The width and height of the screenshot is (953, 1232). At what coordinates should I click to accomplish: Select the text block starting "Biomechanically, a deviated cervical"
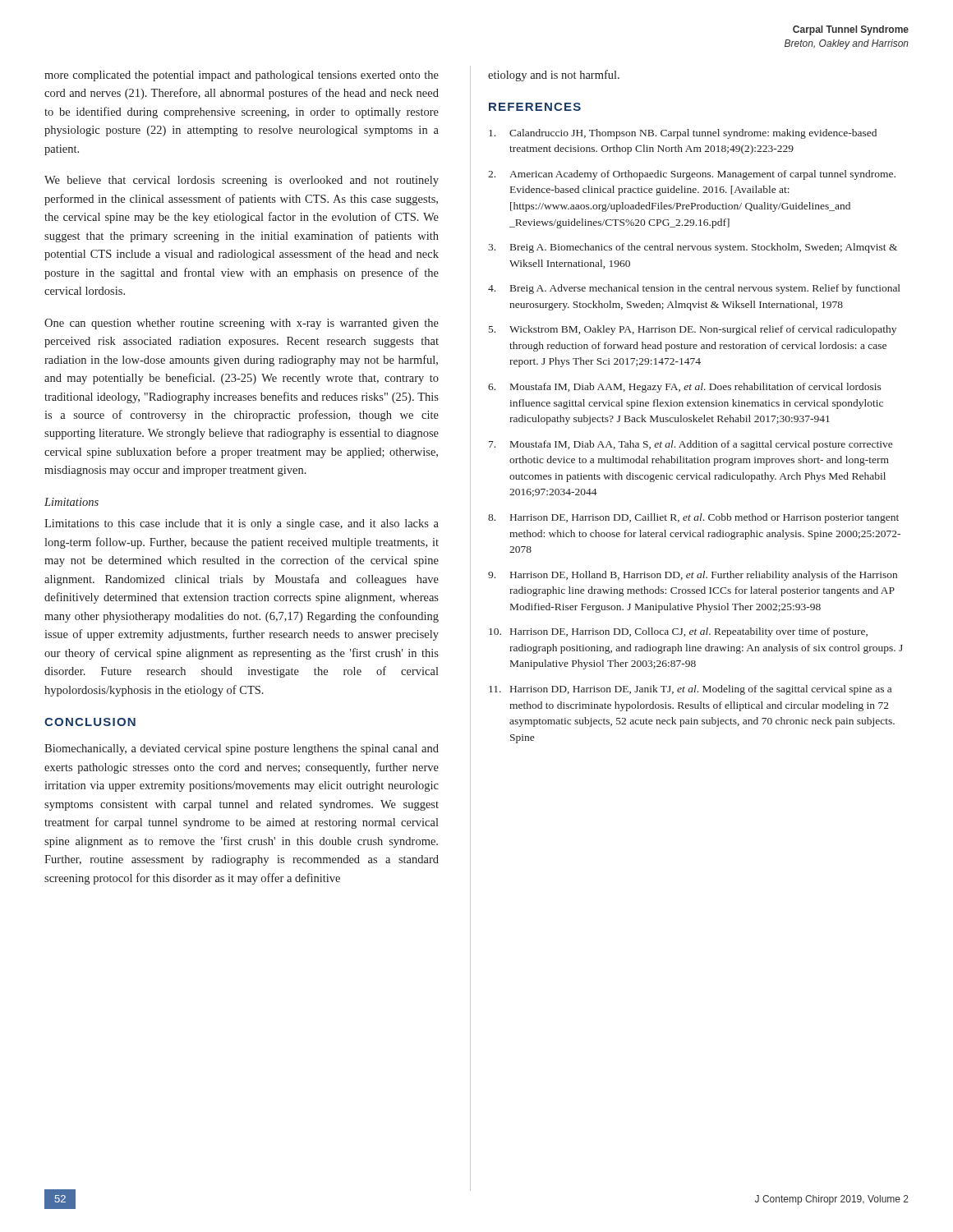point(242,813)
